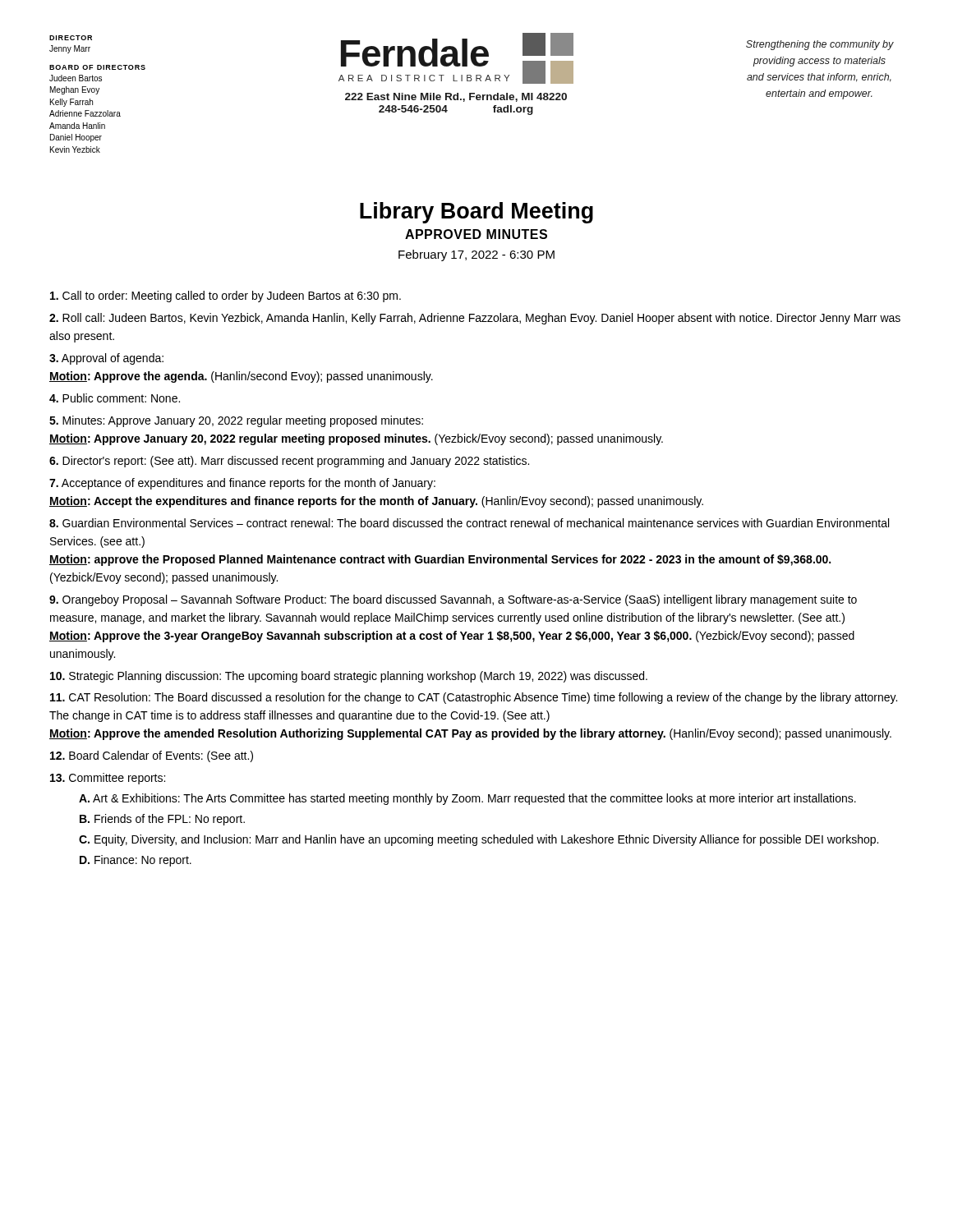Navigate to the text block starting "February 17, 2022 - 6:30"
This screenshot has width=953, height=1232.
pyautogui.click(x=476, y=254)
